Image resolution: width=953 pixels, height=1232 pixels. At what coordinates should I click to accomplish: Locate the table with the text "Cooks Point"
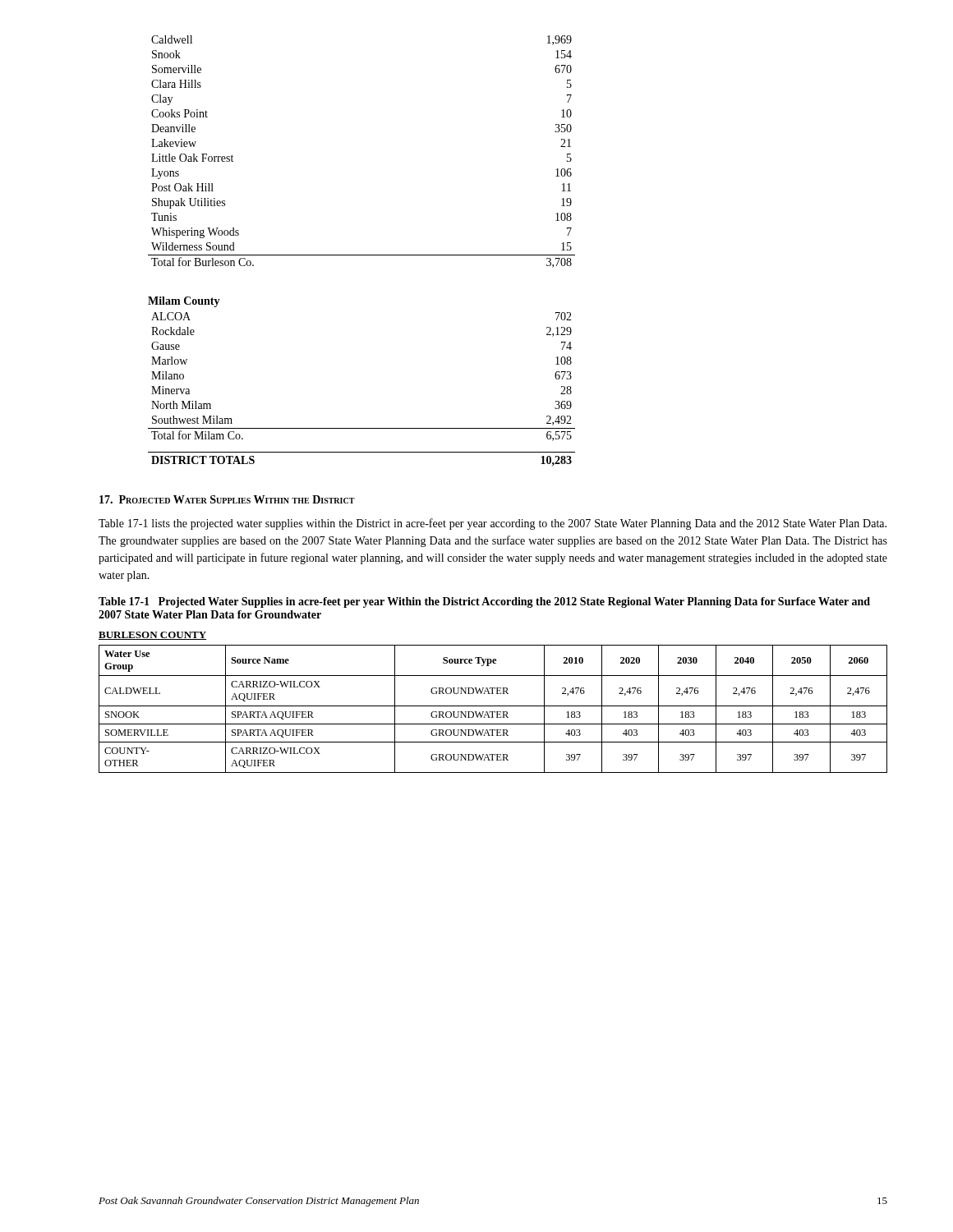361,152
